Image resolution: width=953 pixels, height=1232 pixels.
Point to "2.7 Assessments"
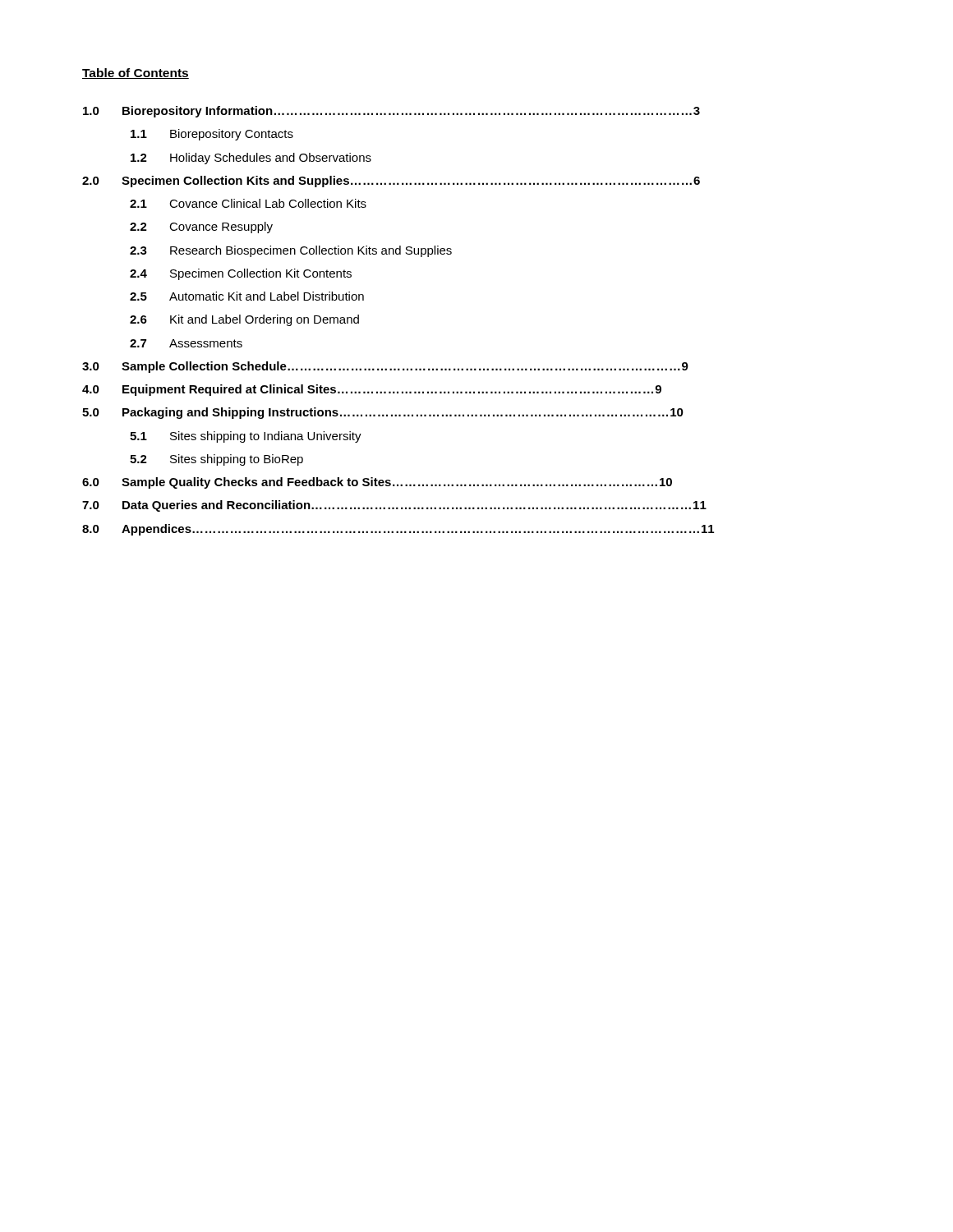coord(182,343)
